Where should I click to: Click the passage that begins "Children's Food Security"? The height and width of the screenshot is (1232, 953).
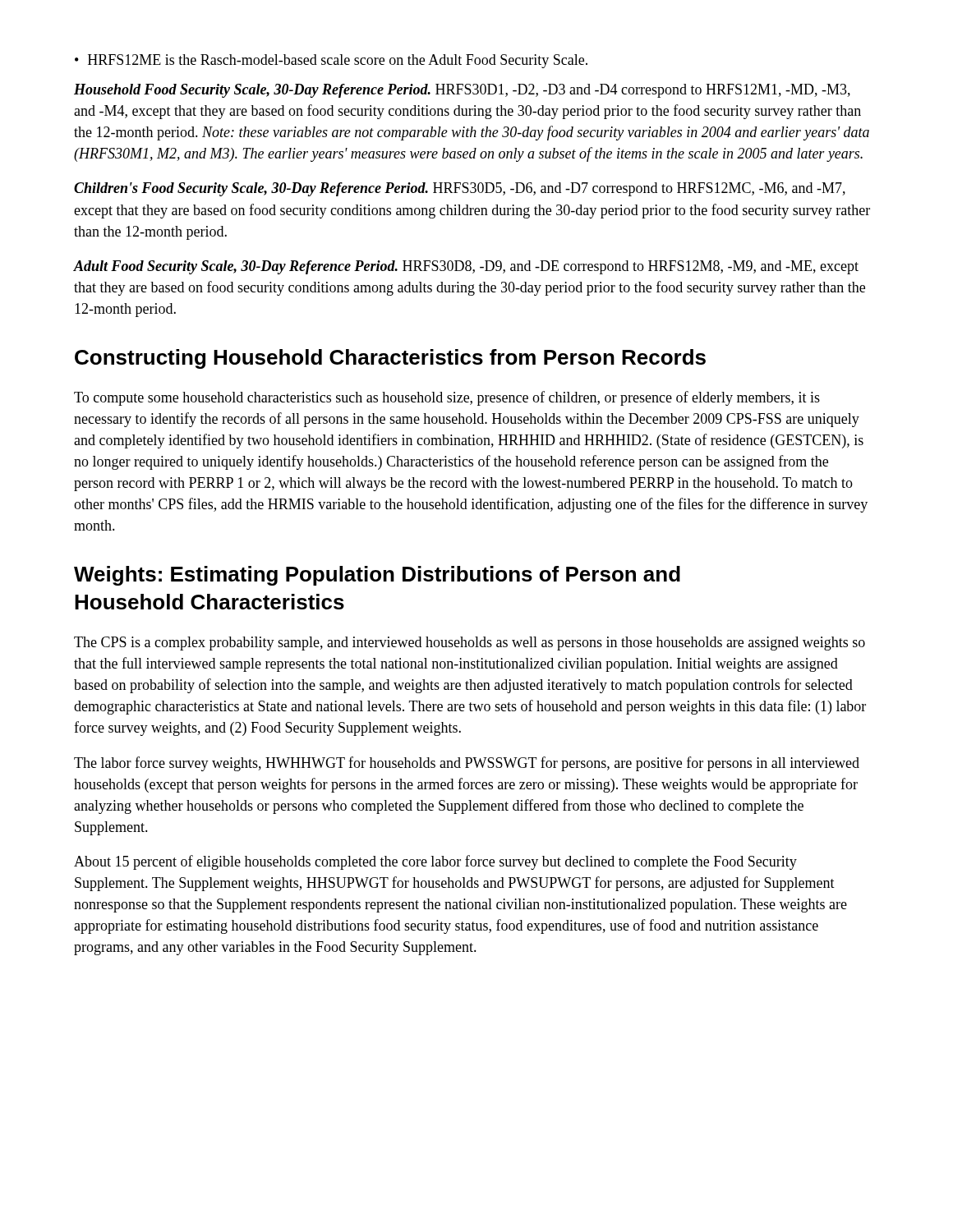(472, 210)
